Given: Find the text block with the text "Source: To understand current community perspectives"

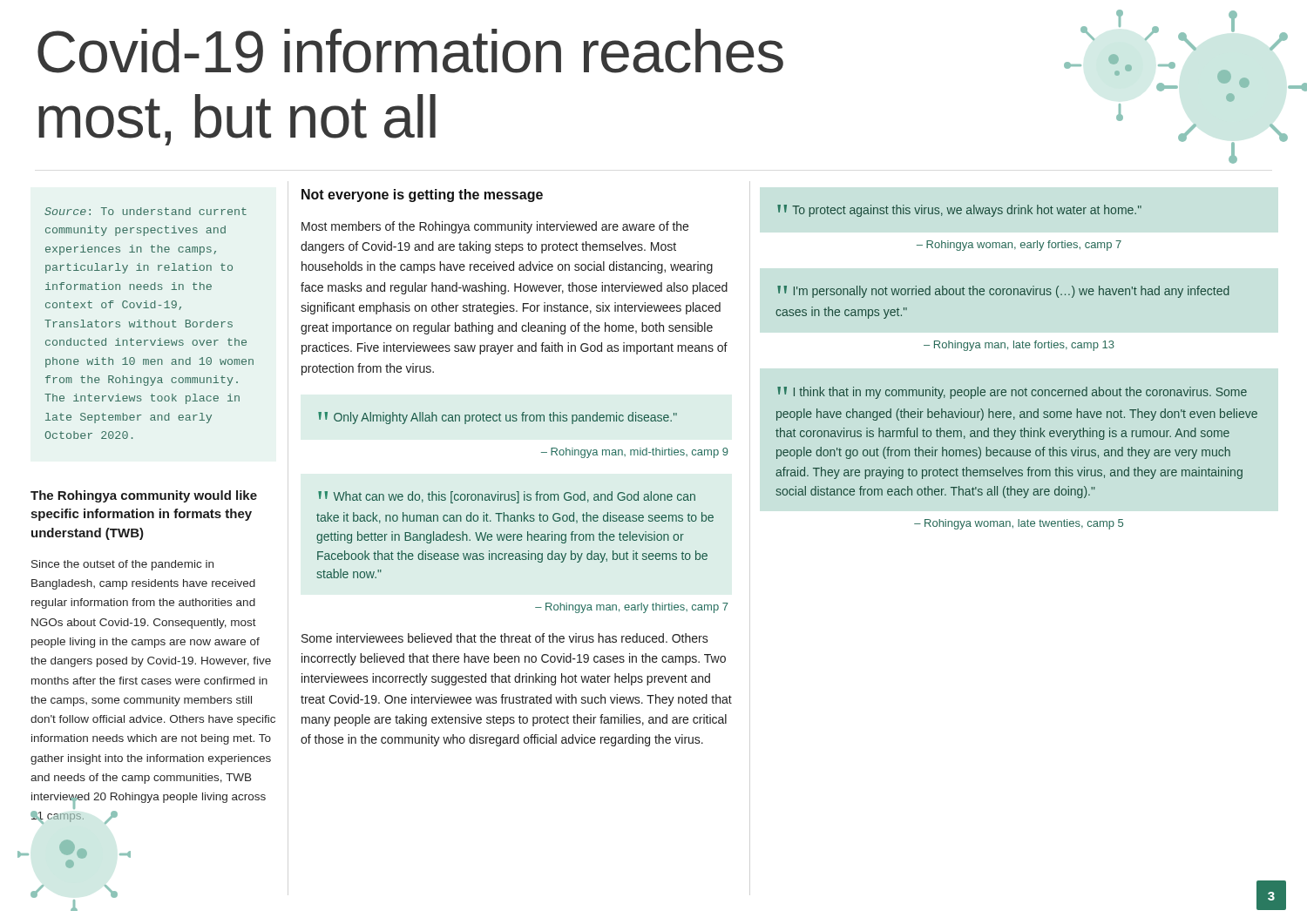Looking at the screenshot, I should pyautogui.click(x=149, y=324).
